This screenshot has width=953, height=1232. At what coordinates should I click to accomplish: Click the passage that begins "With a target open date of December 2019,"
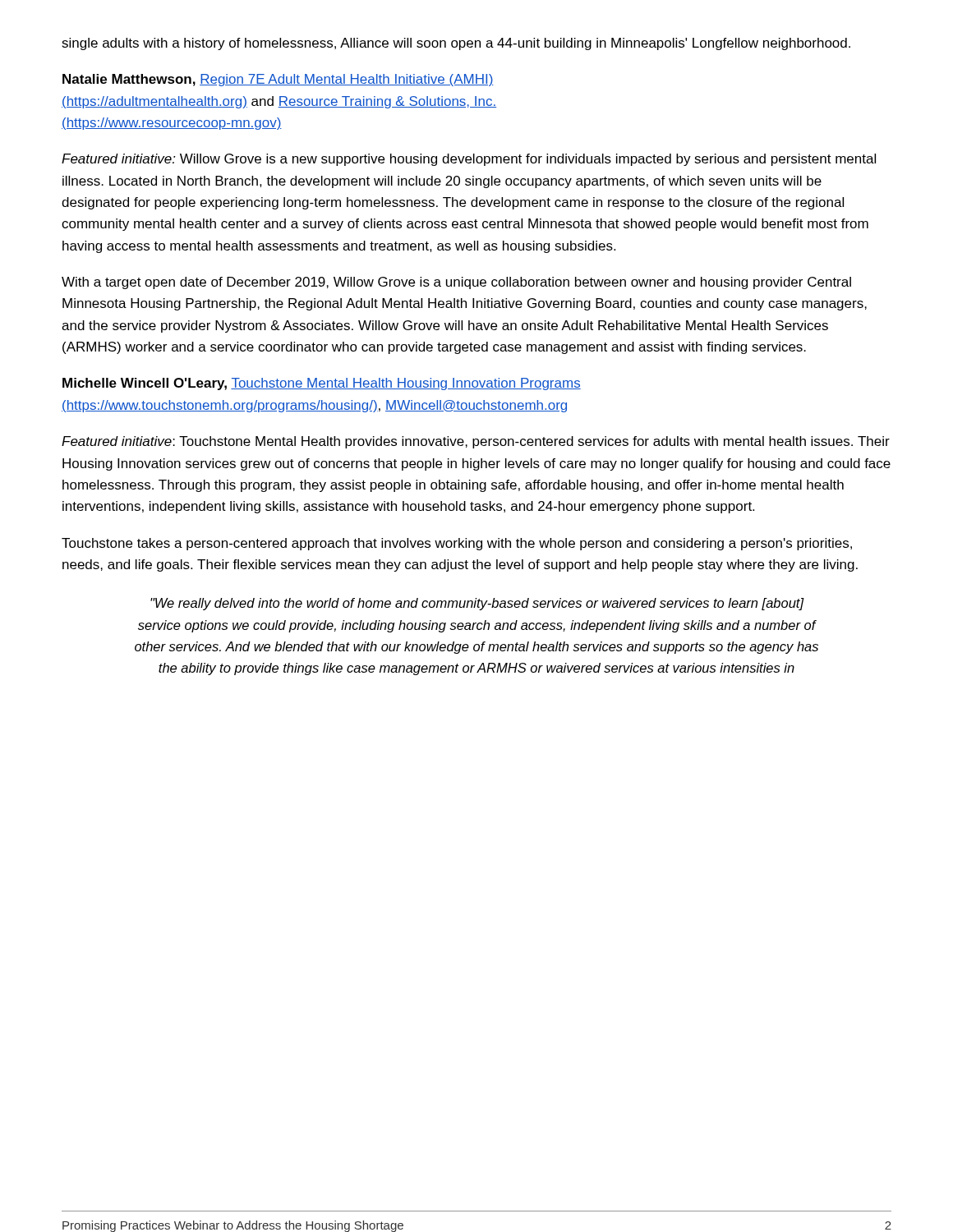tap(465, 315)
